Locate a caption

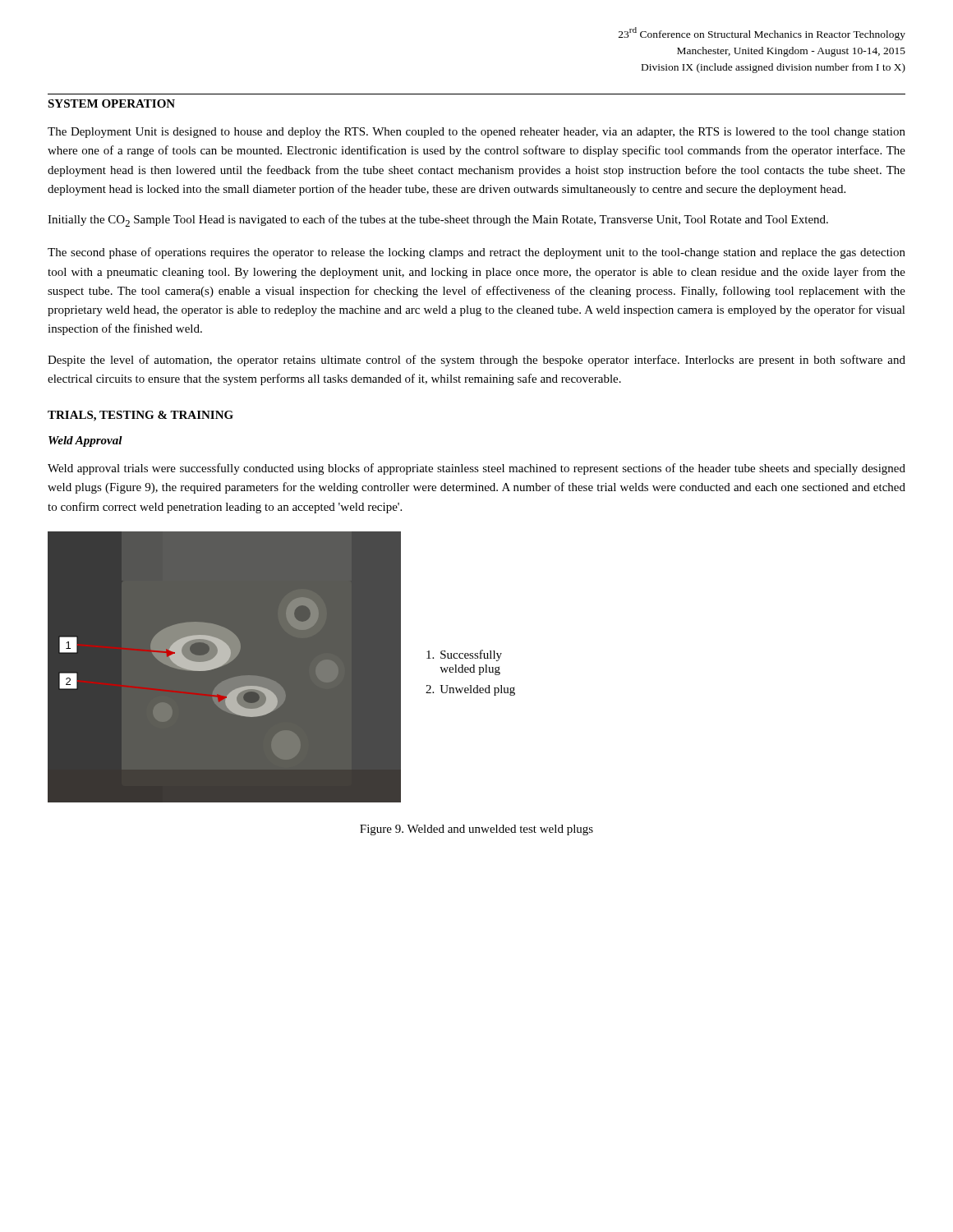476,829
